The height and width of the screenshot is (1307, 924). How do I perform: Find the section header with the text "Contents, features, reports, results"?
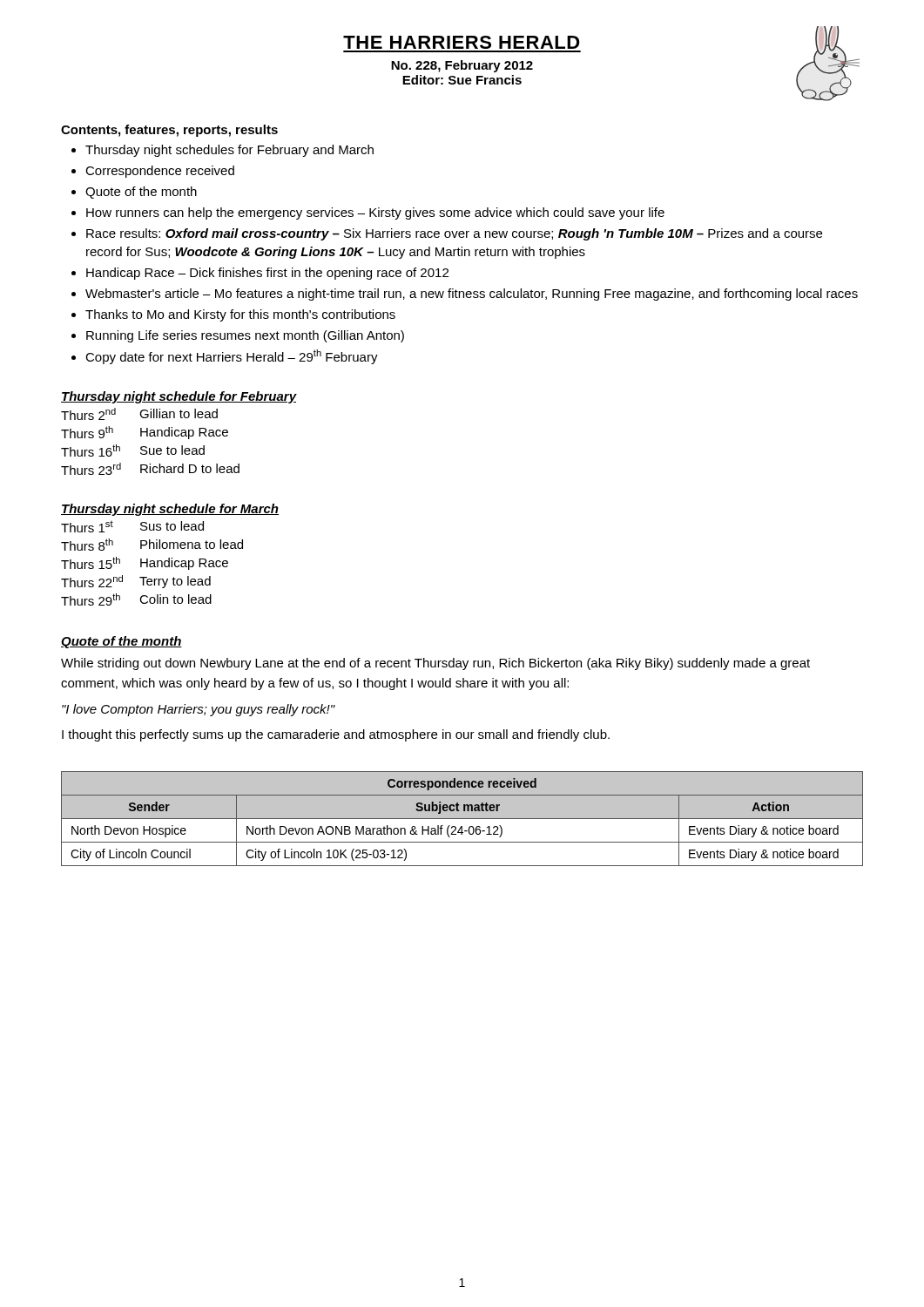point(170,129)
